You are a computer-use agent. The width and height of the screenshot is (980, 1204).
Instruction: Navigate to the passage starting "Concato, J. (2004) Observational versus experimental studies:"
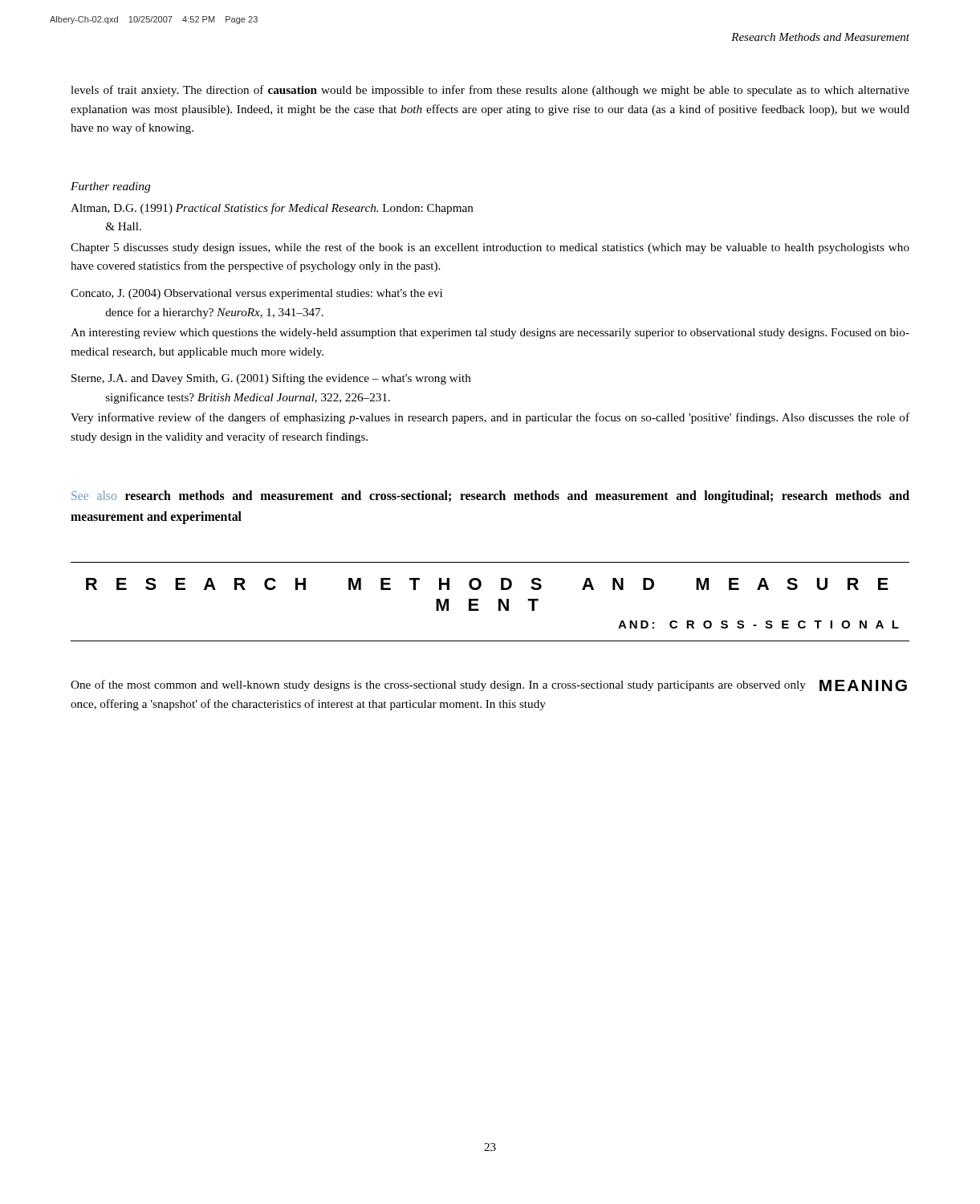pyautogui.click(x=257, y=302)
